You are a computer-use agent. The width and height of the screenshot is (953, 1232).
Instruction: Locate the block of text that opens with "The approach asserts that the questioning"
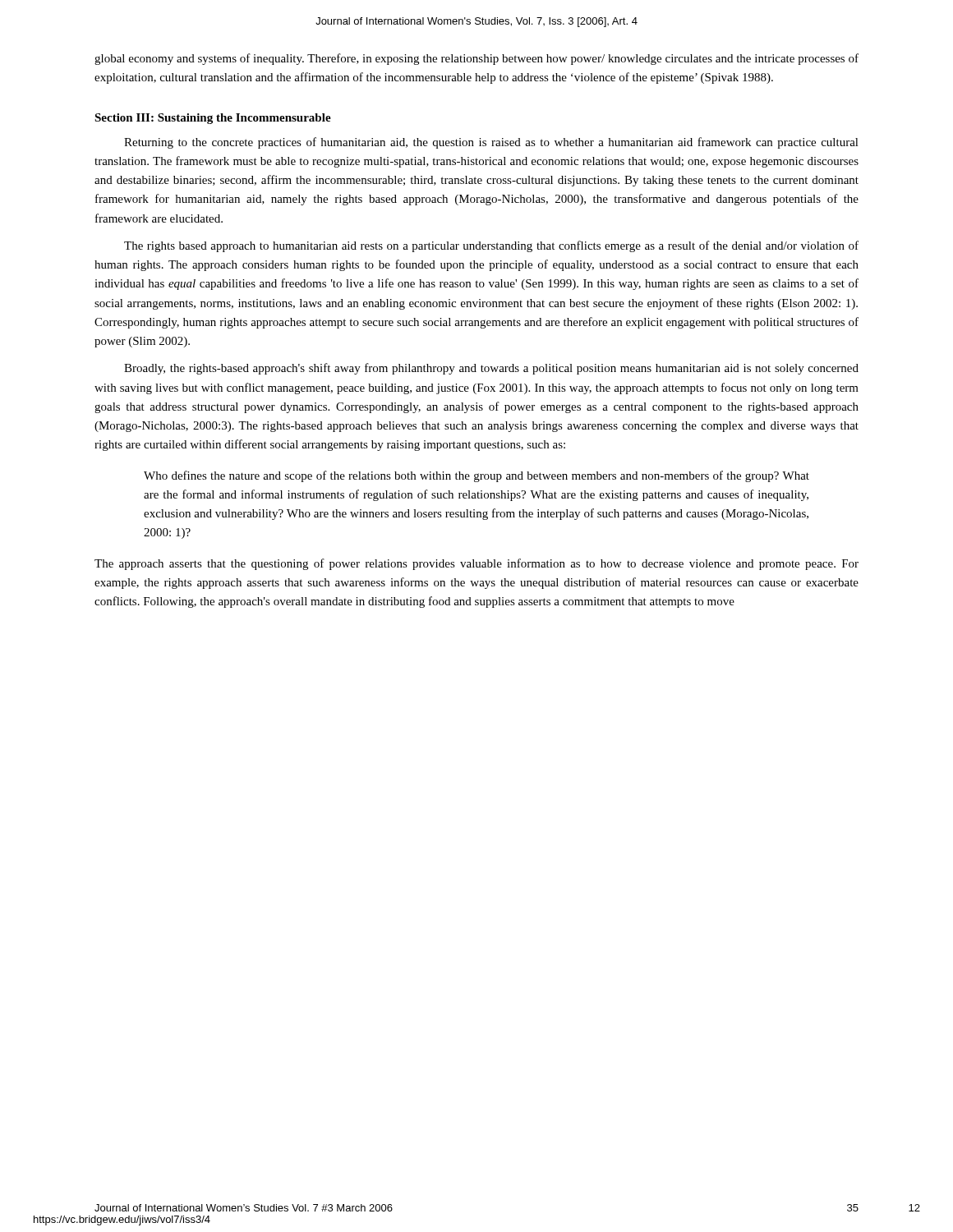(476, 582)
